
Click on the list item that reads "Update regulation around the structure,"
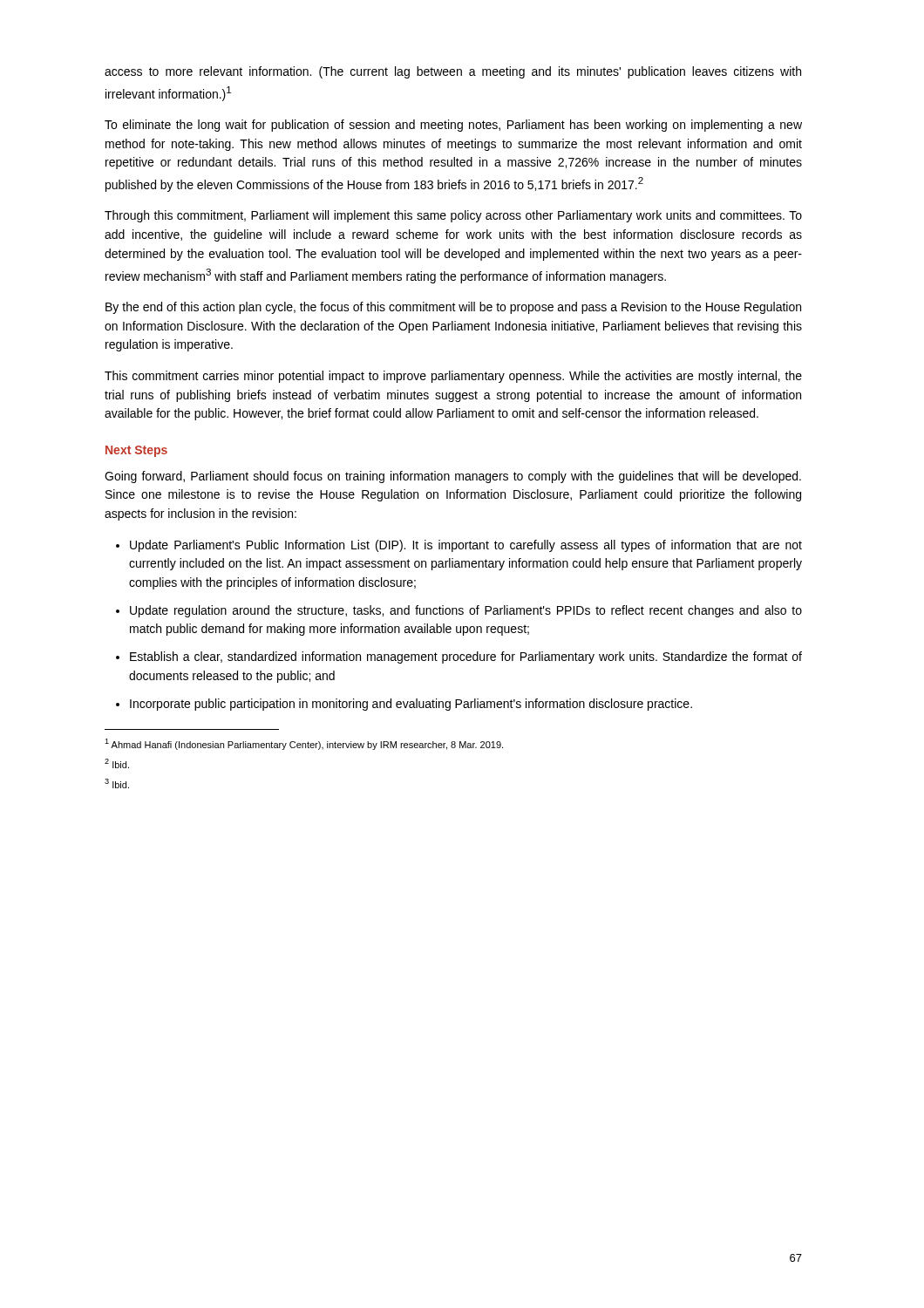pos(465,620)
